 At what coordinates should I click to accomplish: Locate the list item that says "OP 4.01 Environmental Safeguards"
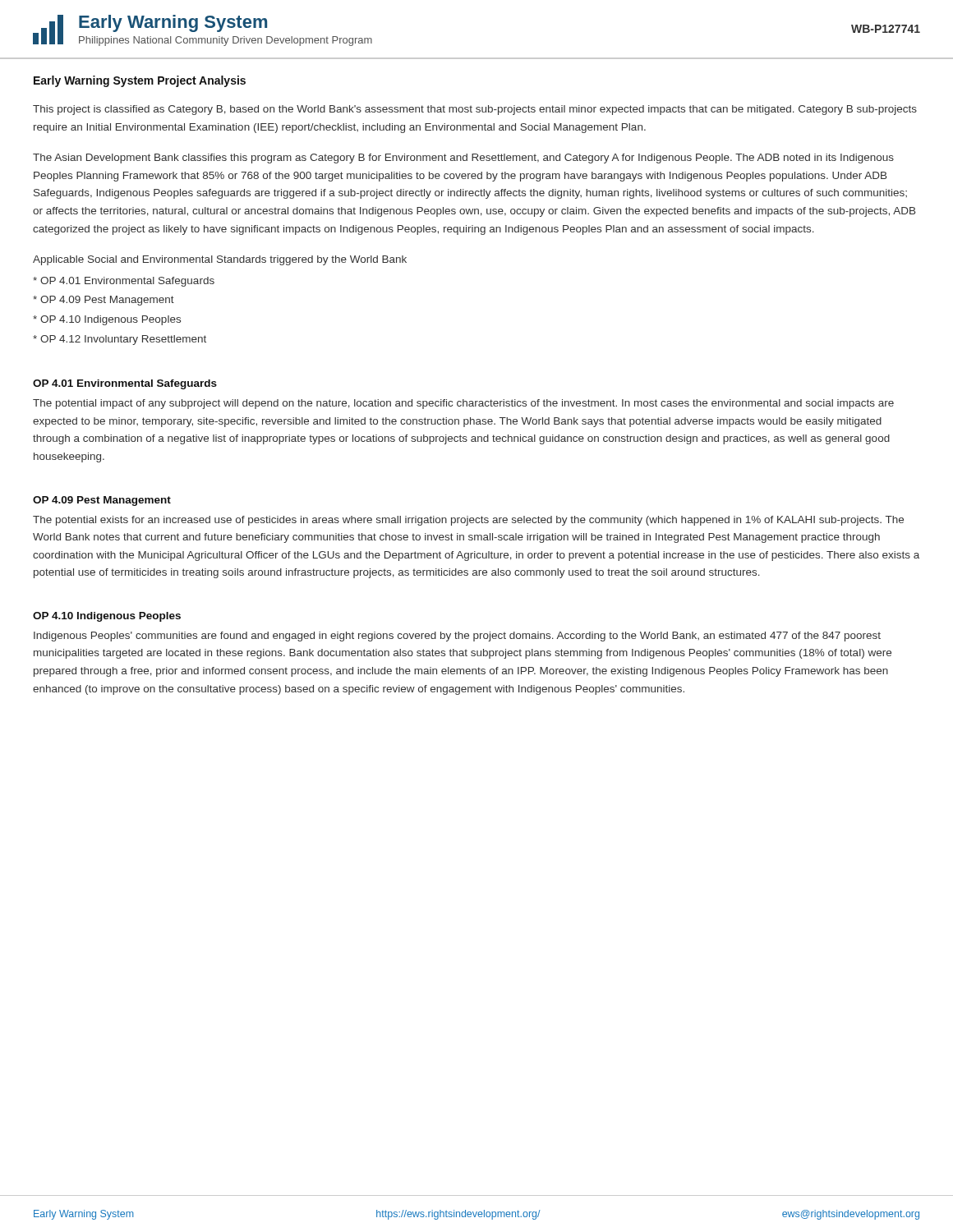124,280
